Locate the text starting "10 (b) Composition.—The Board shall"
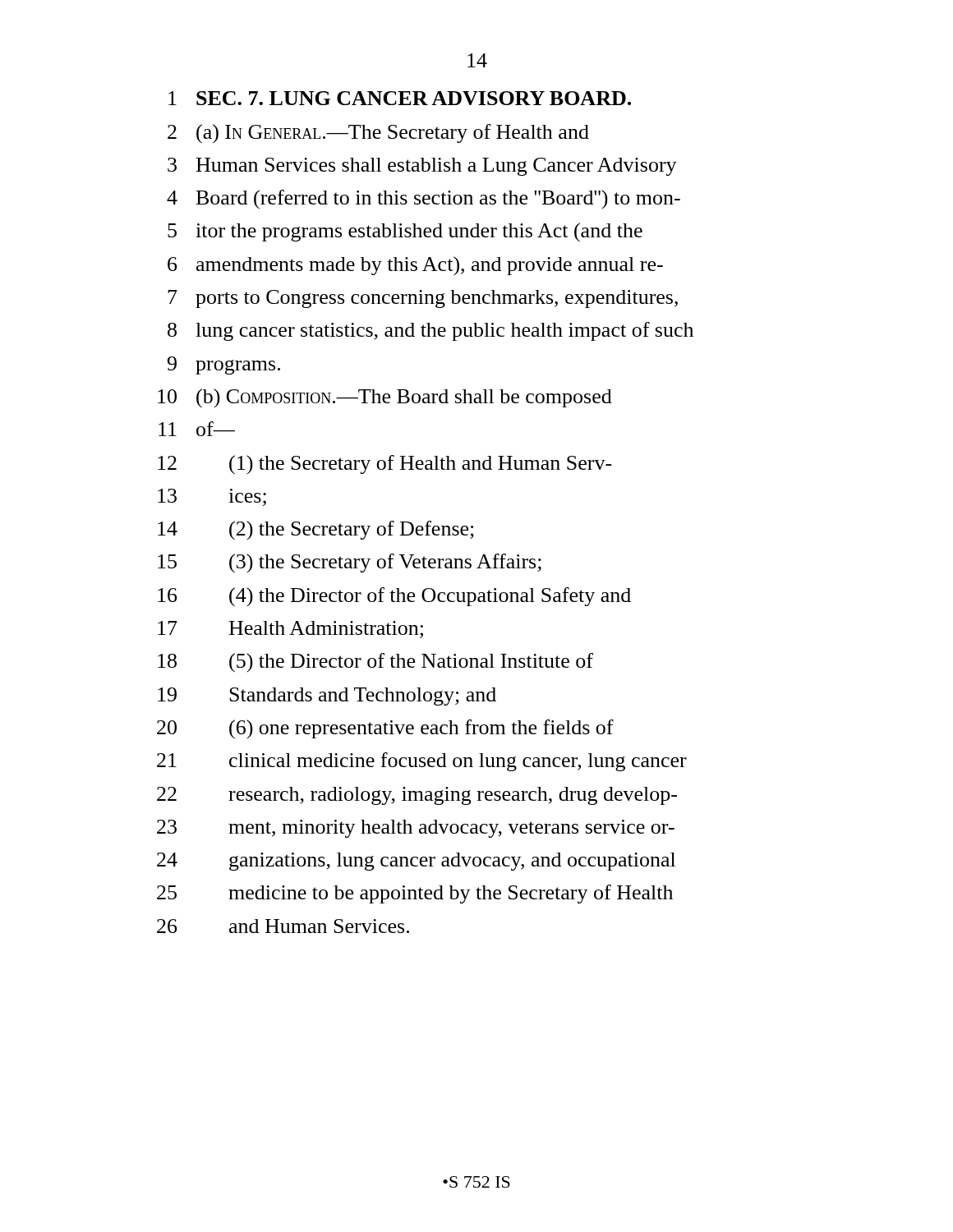953x1232 pixels. point(488,413)
